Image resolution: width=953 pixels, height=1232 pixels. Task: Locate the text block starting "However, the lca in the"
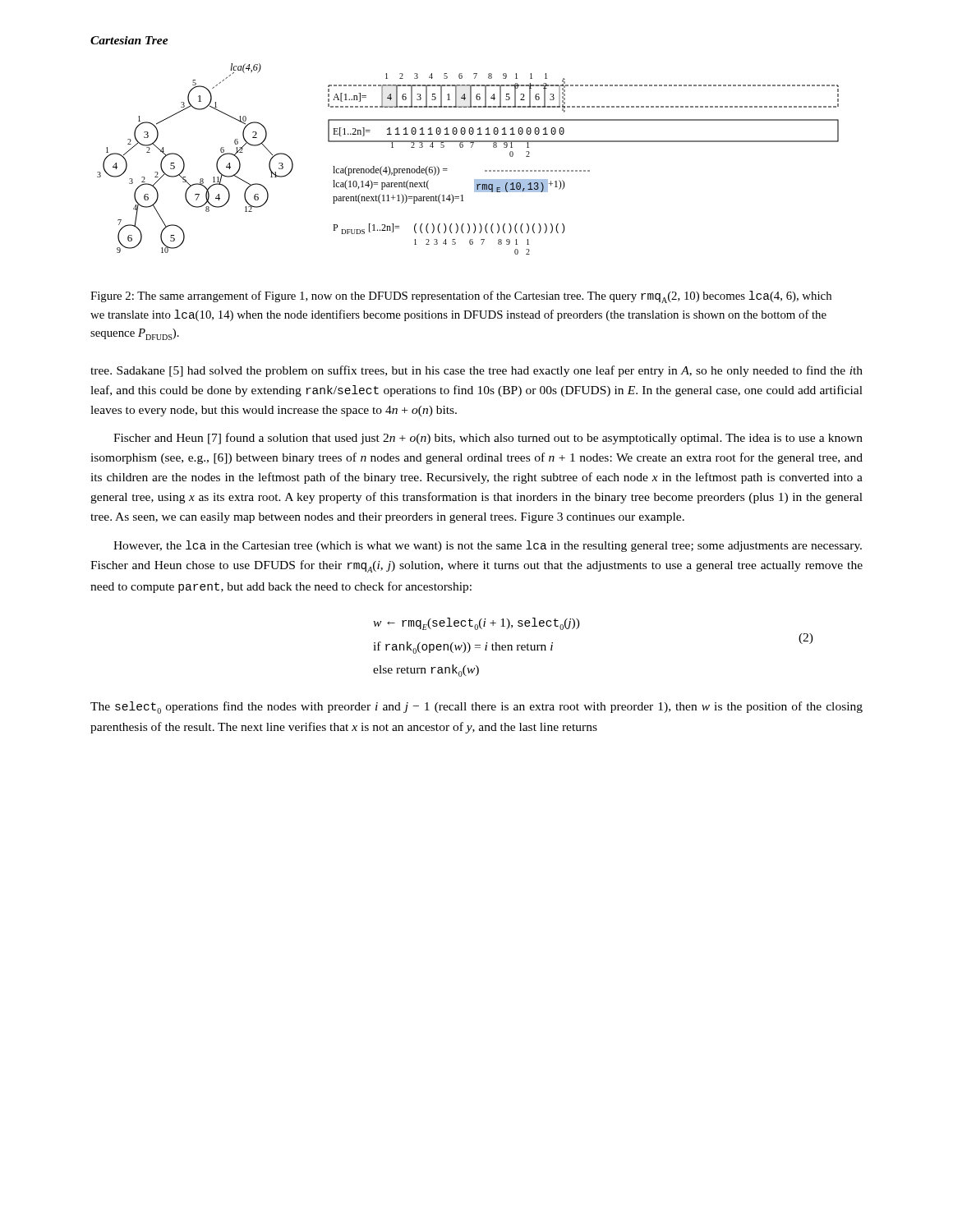[x=476, y=566]
